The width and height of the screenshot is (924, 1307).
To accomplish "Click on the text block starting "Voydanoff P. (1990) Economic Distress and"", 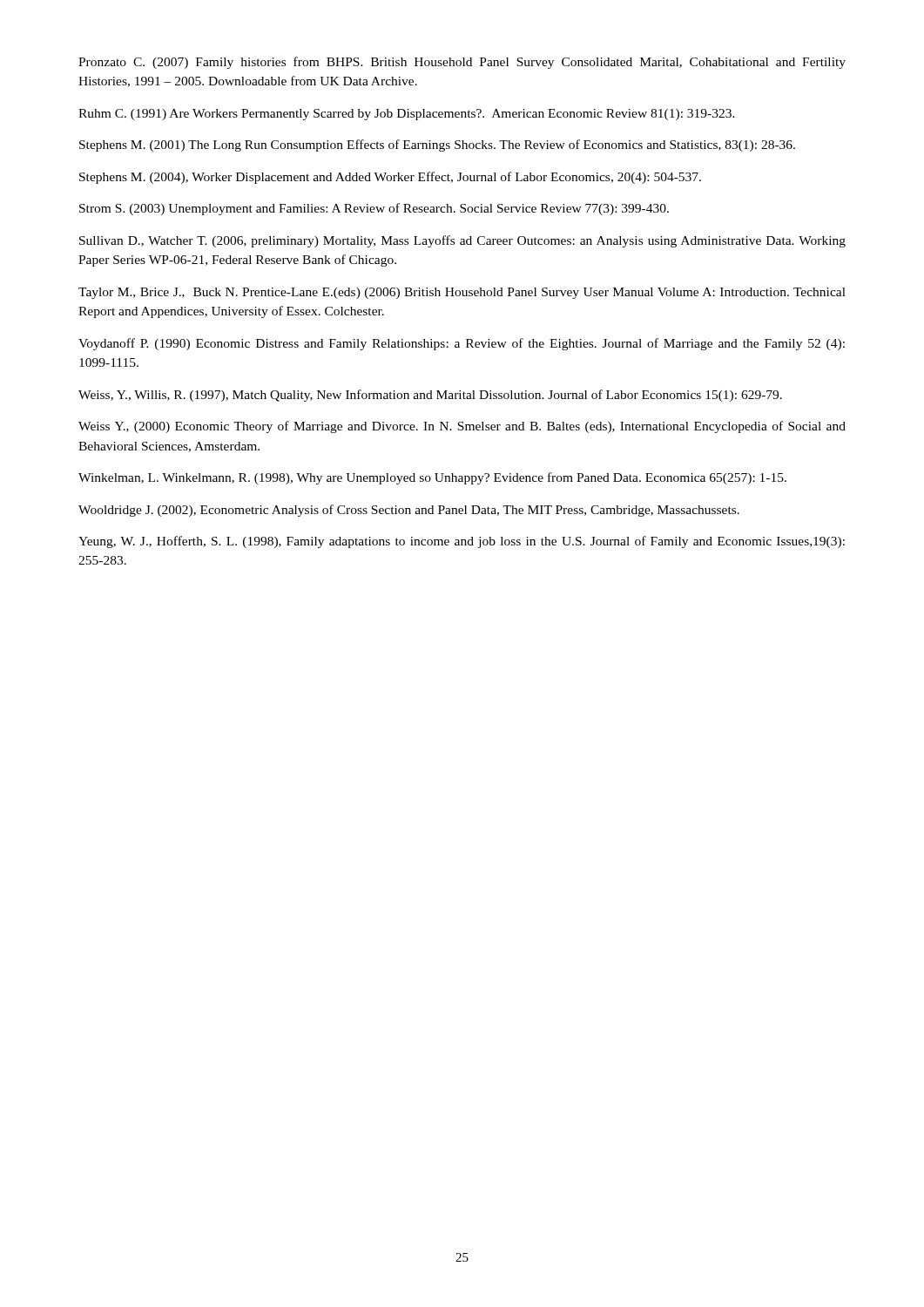I will [462, 352].
